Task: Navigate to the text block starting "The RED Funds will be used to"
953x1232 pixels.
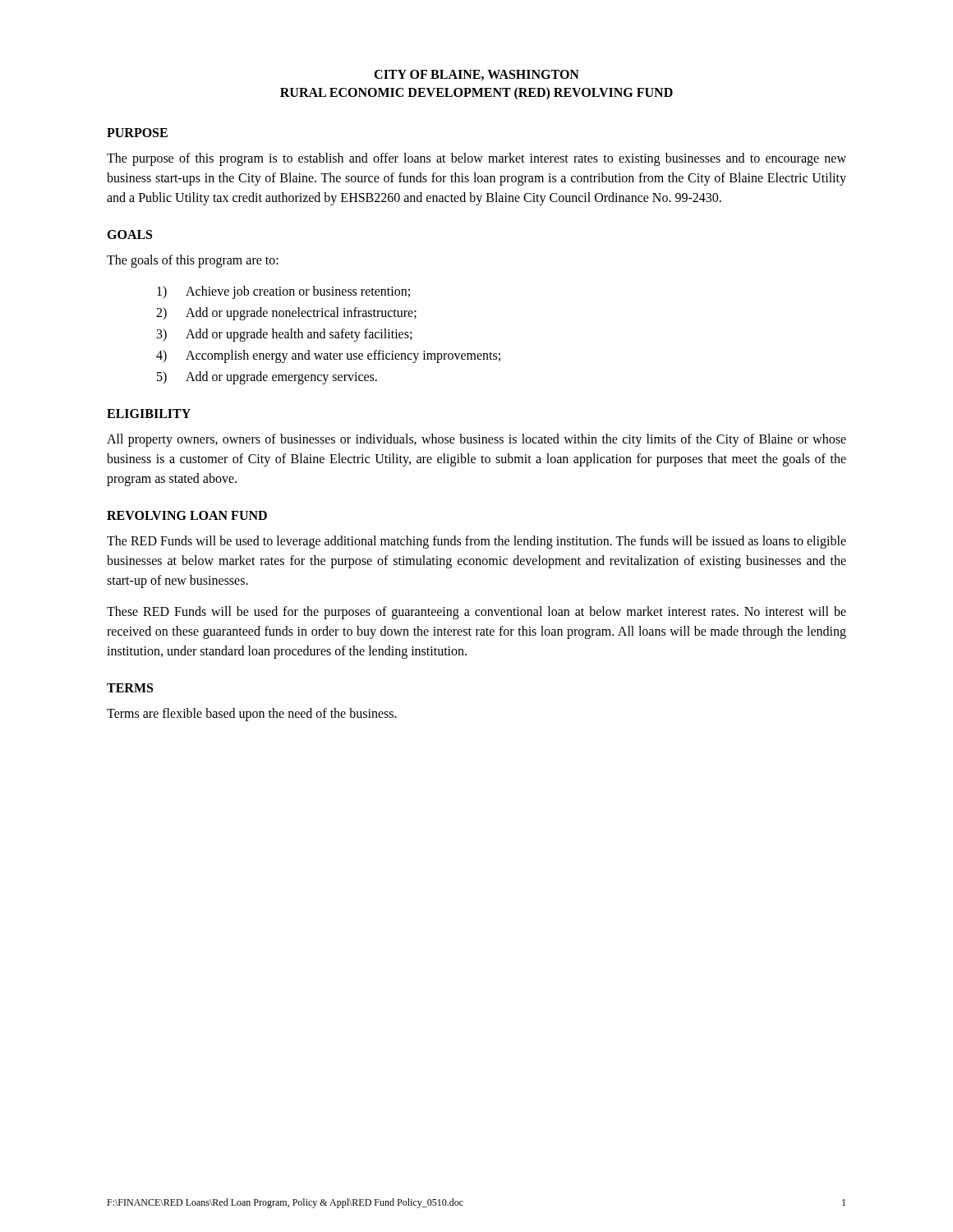Action: tap(476, 560)
